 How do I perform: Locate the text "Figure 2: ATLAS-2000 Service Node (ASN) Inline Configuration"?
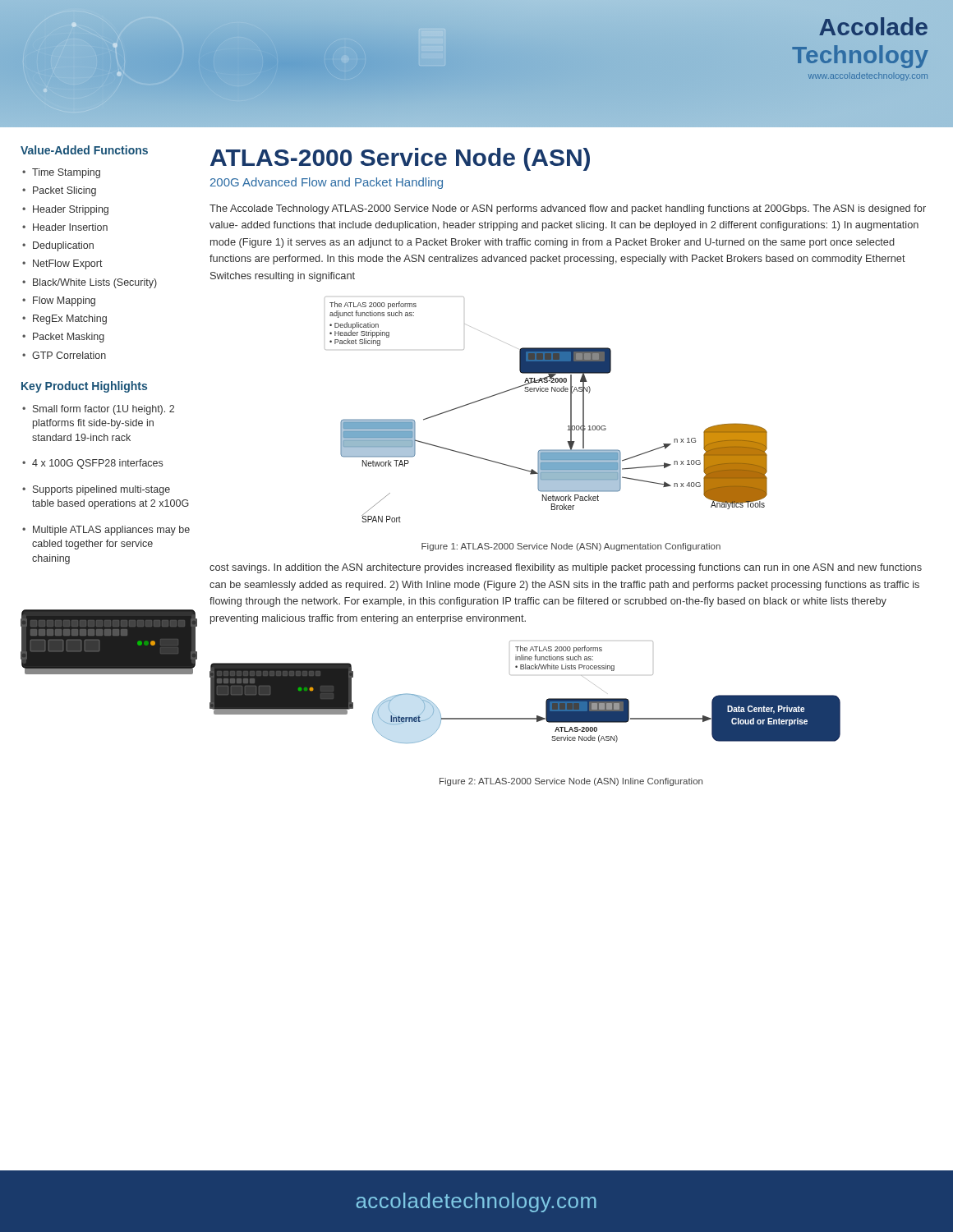[x=571, y=781]
